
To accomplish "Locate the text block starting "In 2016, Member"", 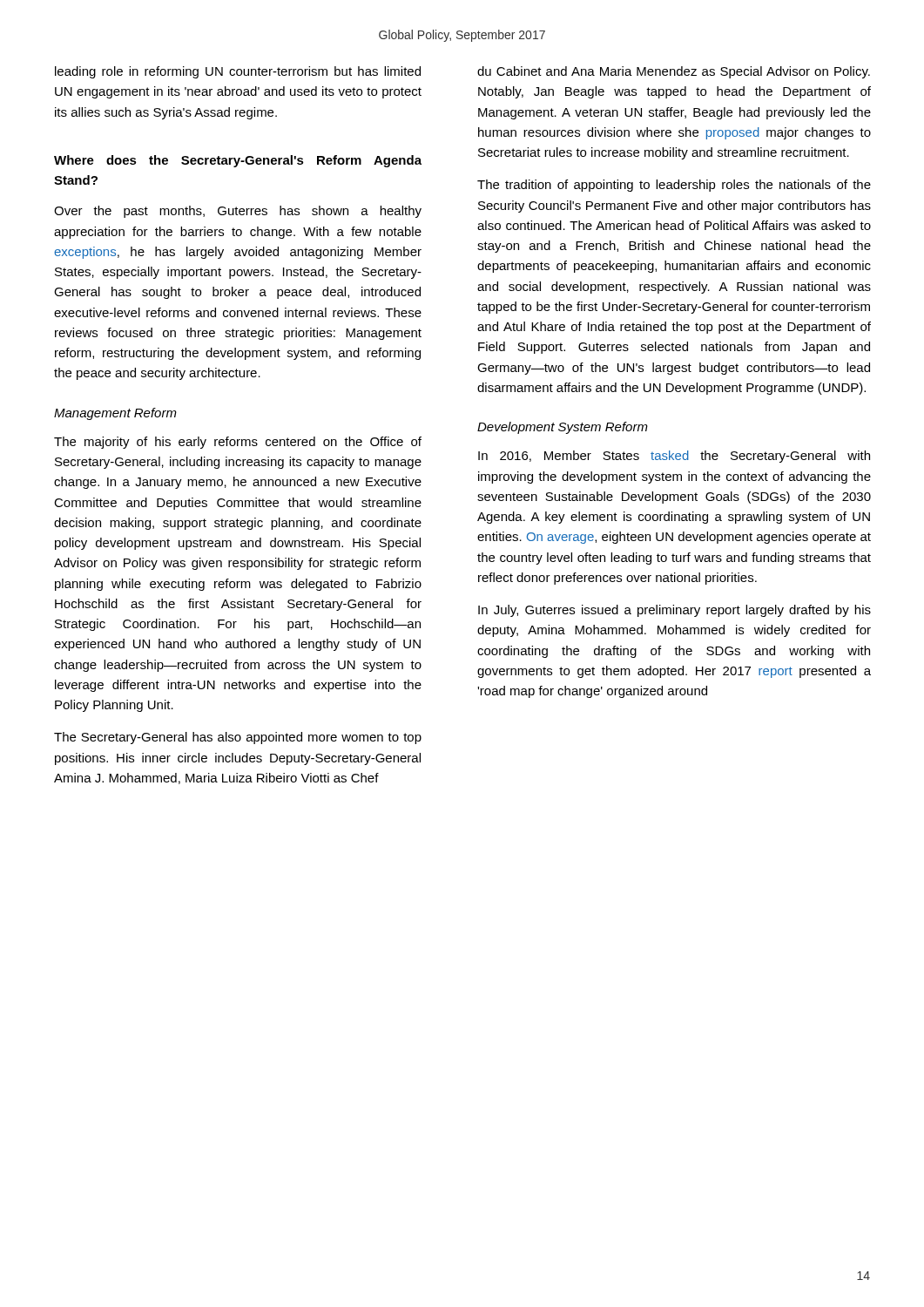I will [x=674, y=516].
